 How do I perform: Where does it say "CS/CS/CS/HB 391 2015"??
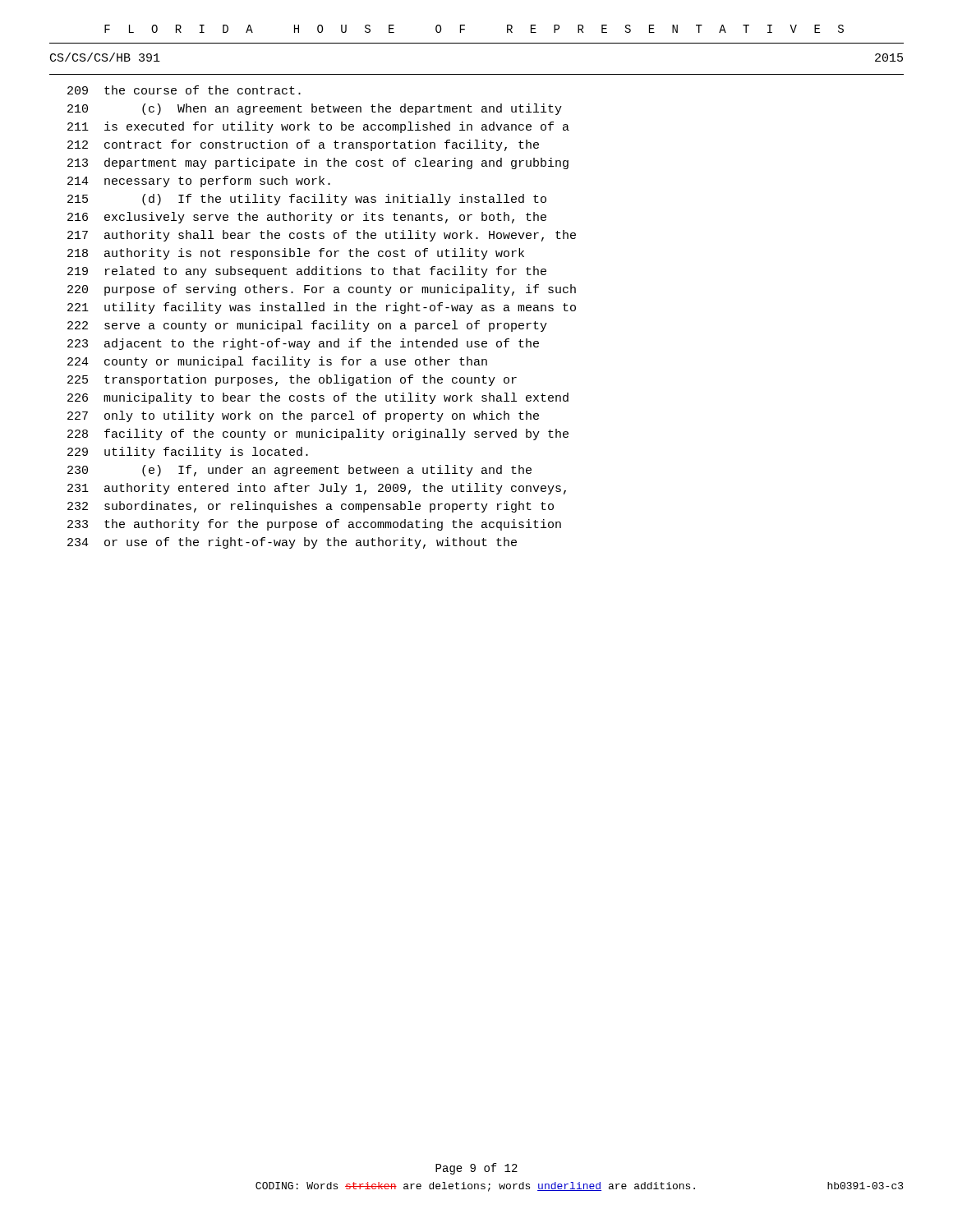click(105, 57)
